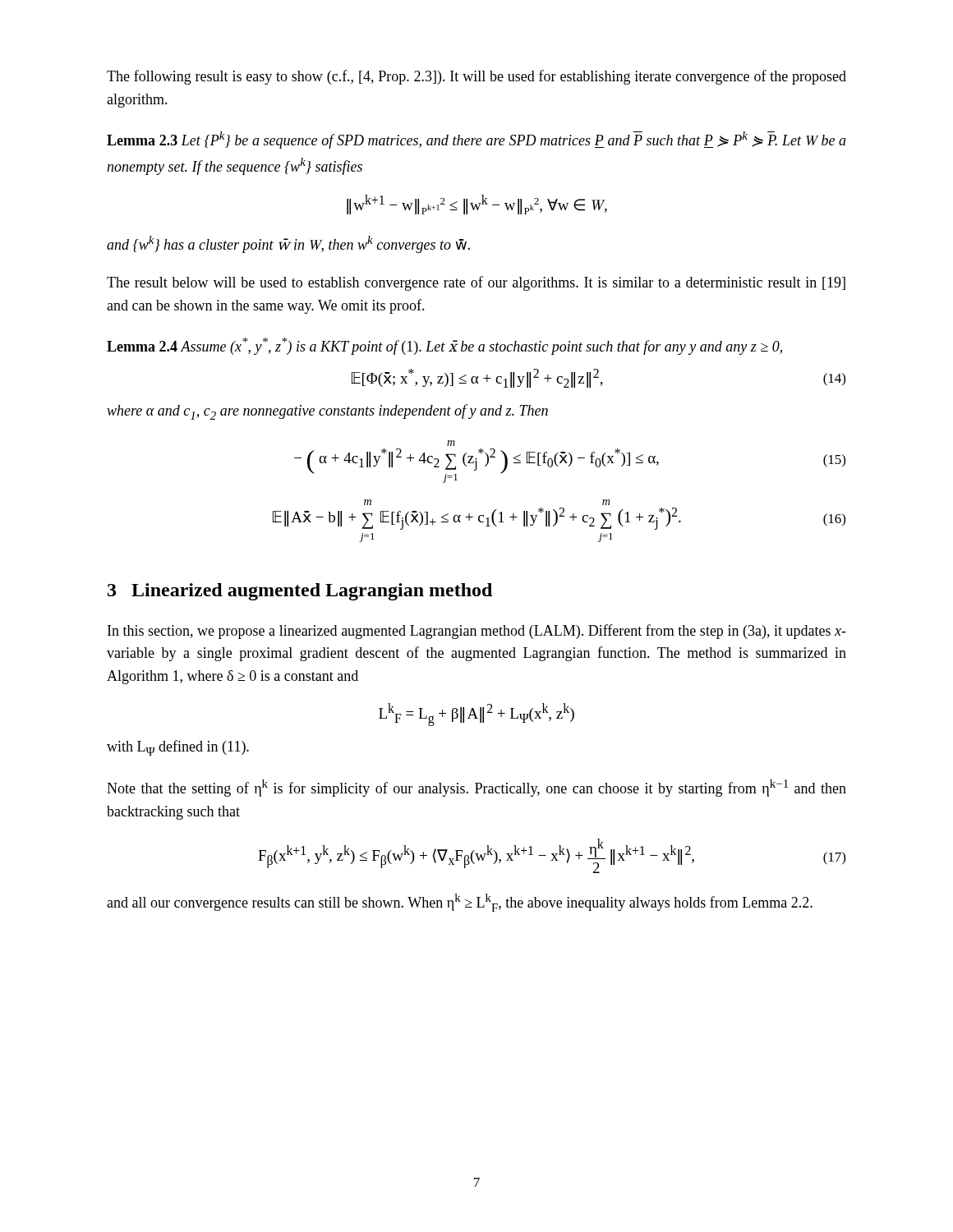Point to the block starting "and all our convergence"
The width and height of the screenshot is (953, 1232).
460,903
